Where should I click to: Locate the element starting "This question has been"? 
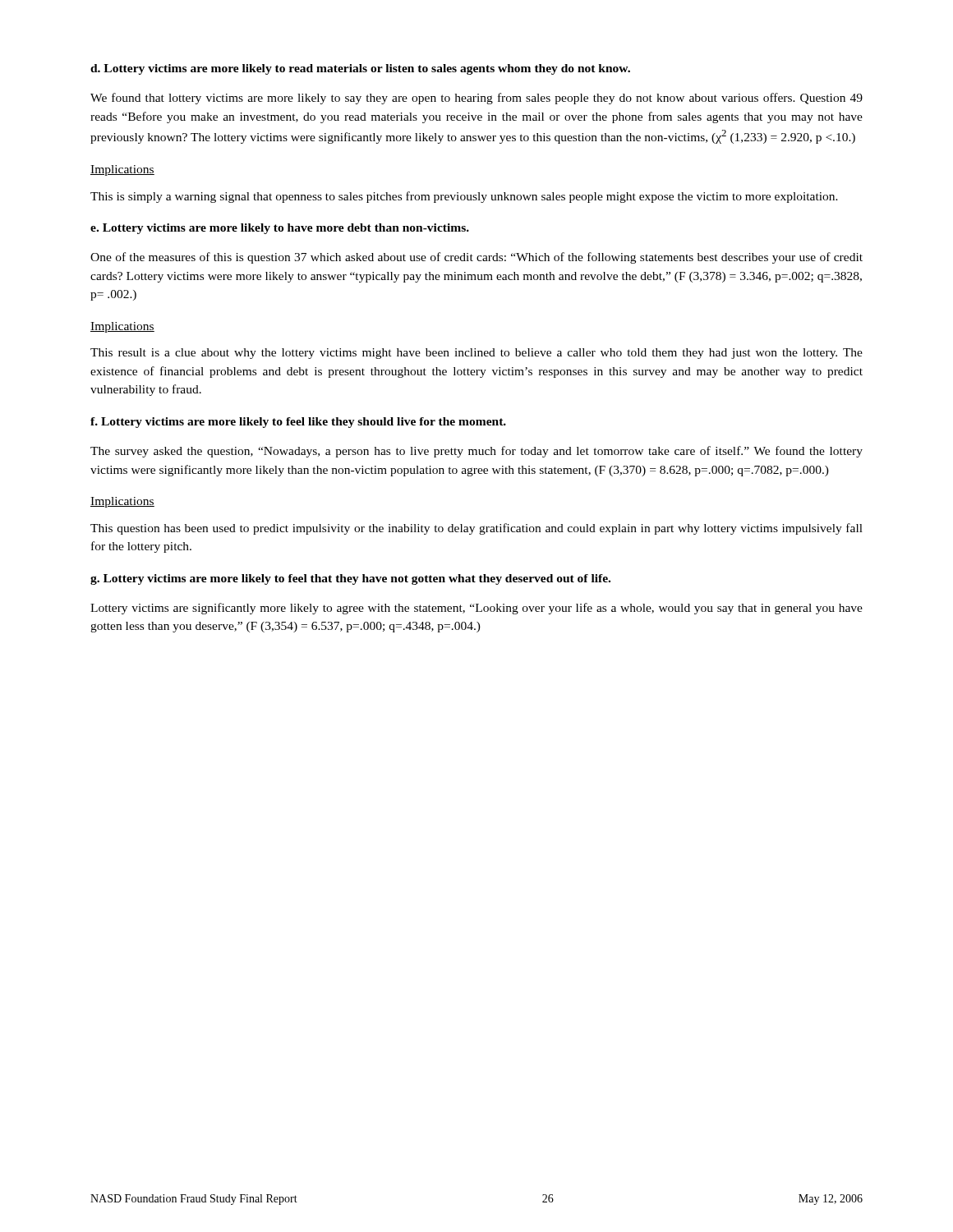click(x=476, y=537)
